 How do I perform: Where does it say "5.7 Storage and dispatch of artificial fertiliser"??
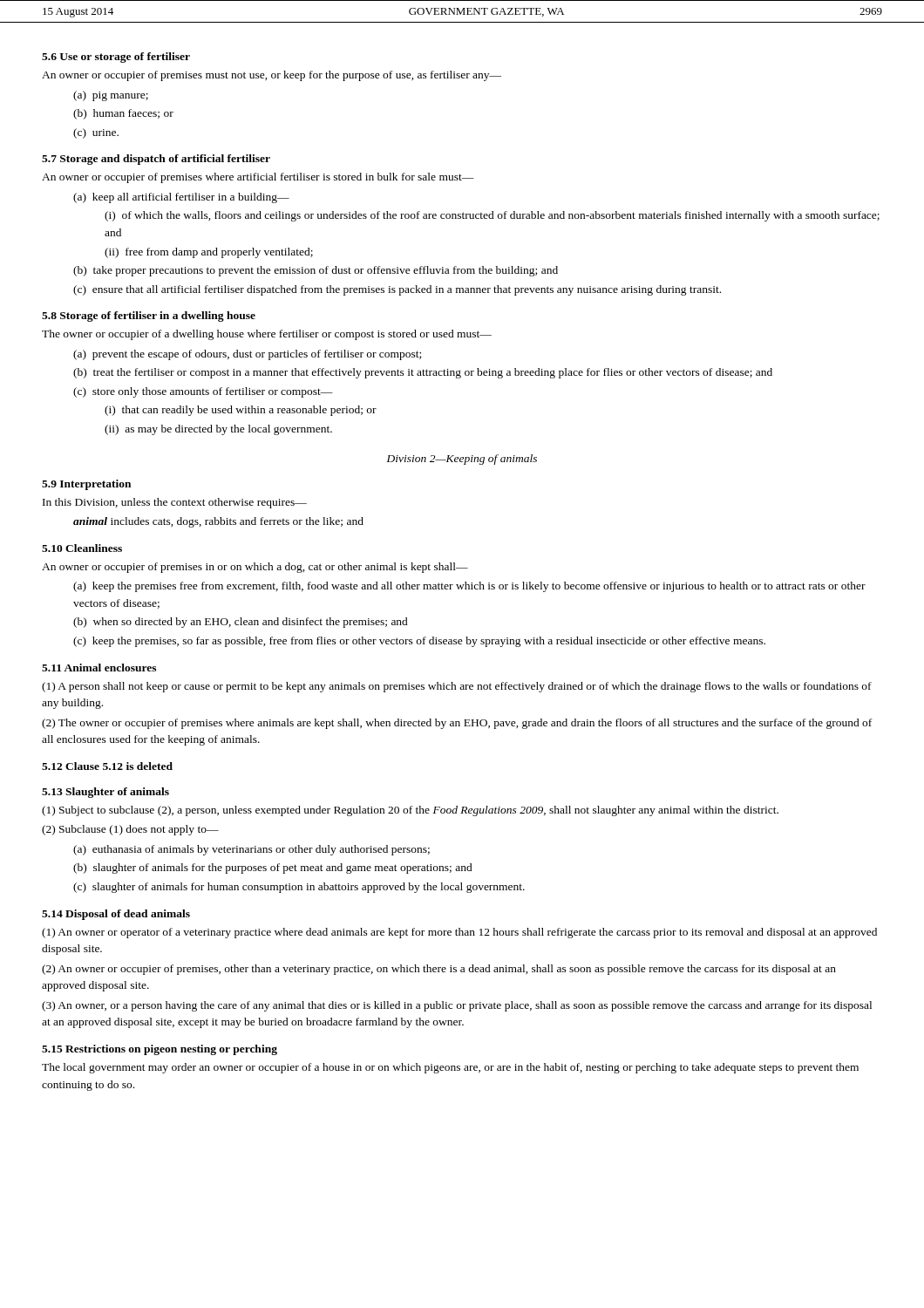pos(156,159)
